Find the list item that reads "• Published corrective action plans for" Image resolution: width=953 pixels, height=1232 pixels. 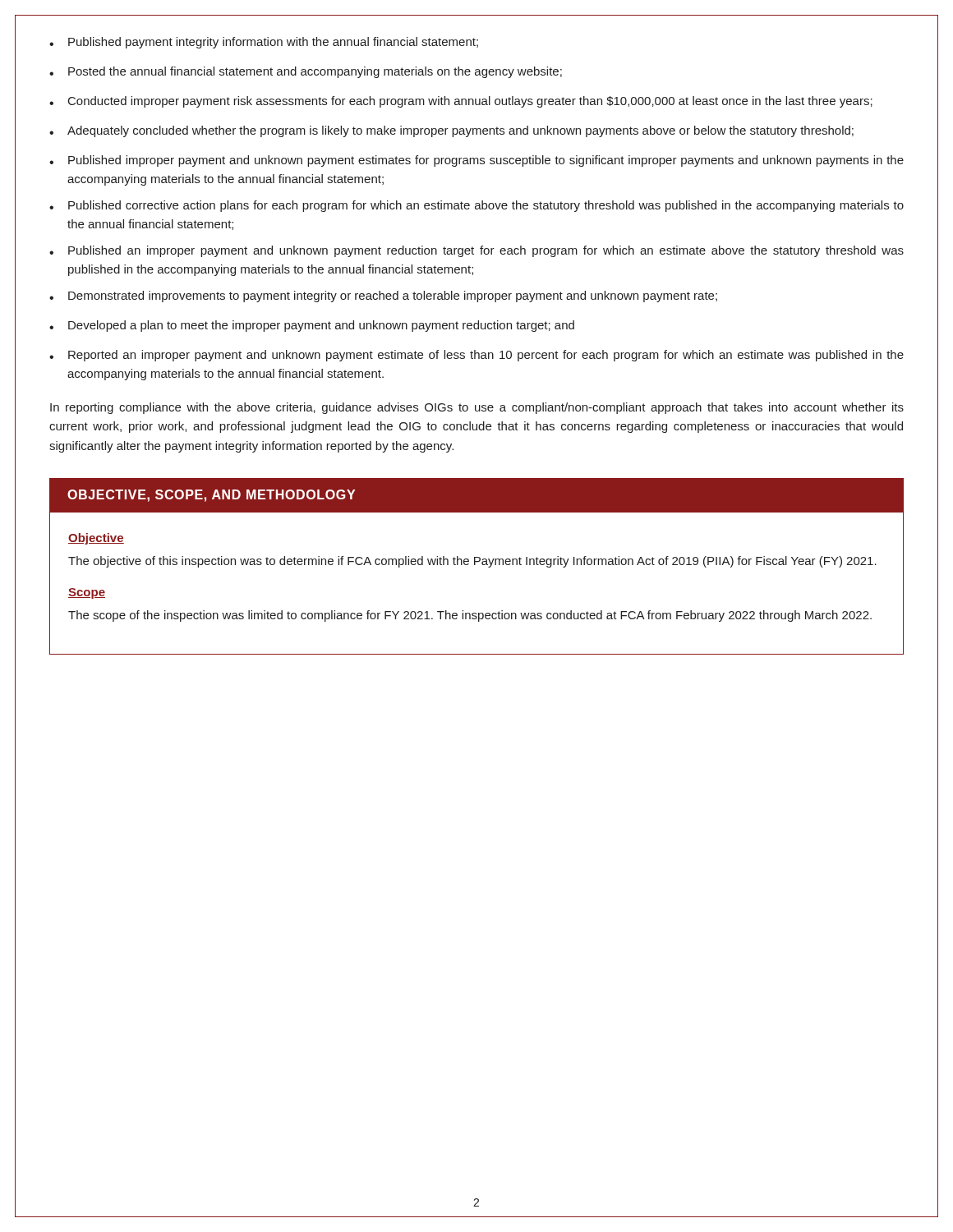pyautogui.click(x=476, y=215)
